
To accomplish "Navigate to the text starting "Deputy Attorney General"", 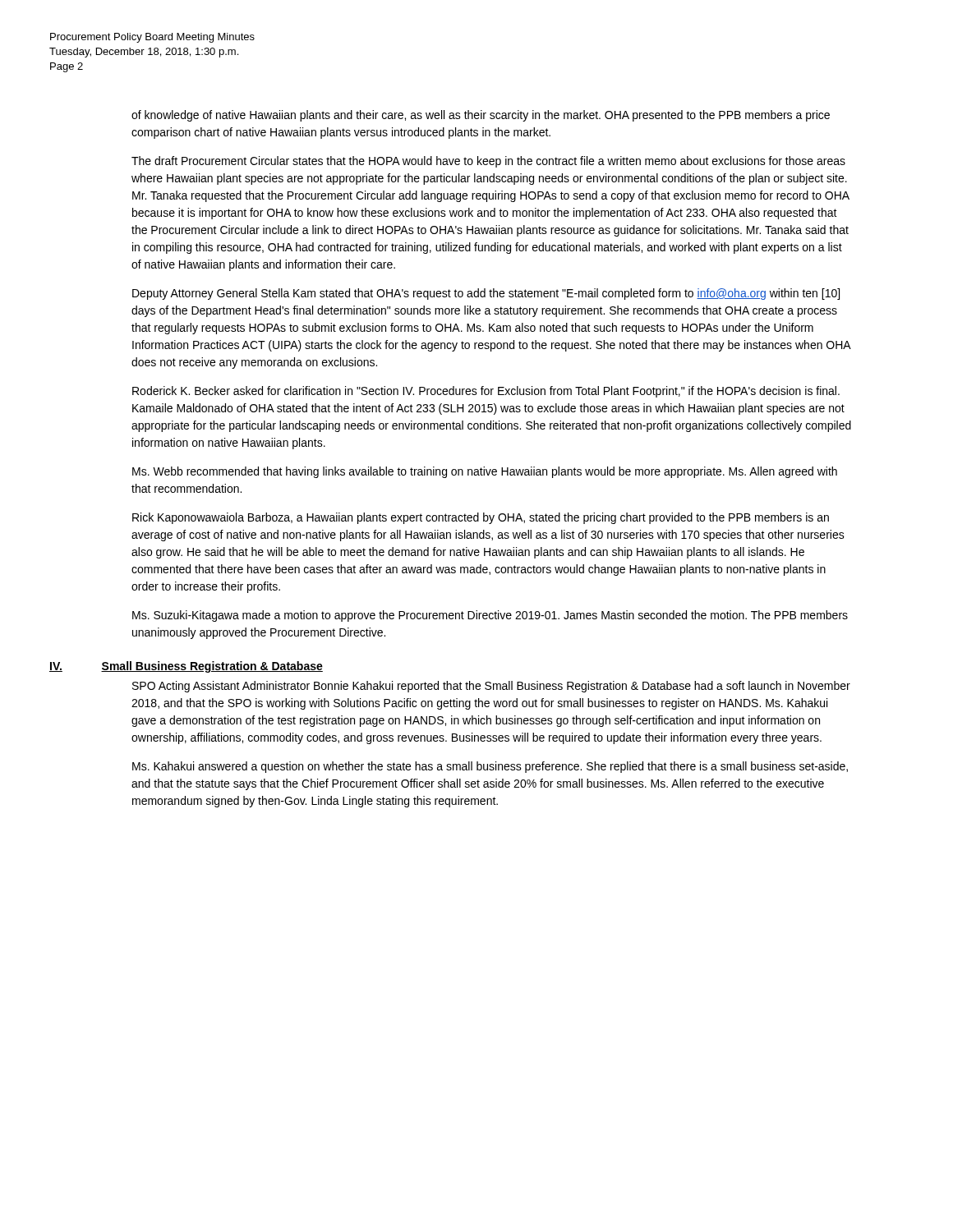I will click(x=491, y=328).
